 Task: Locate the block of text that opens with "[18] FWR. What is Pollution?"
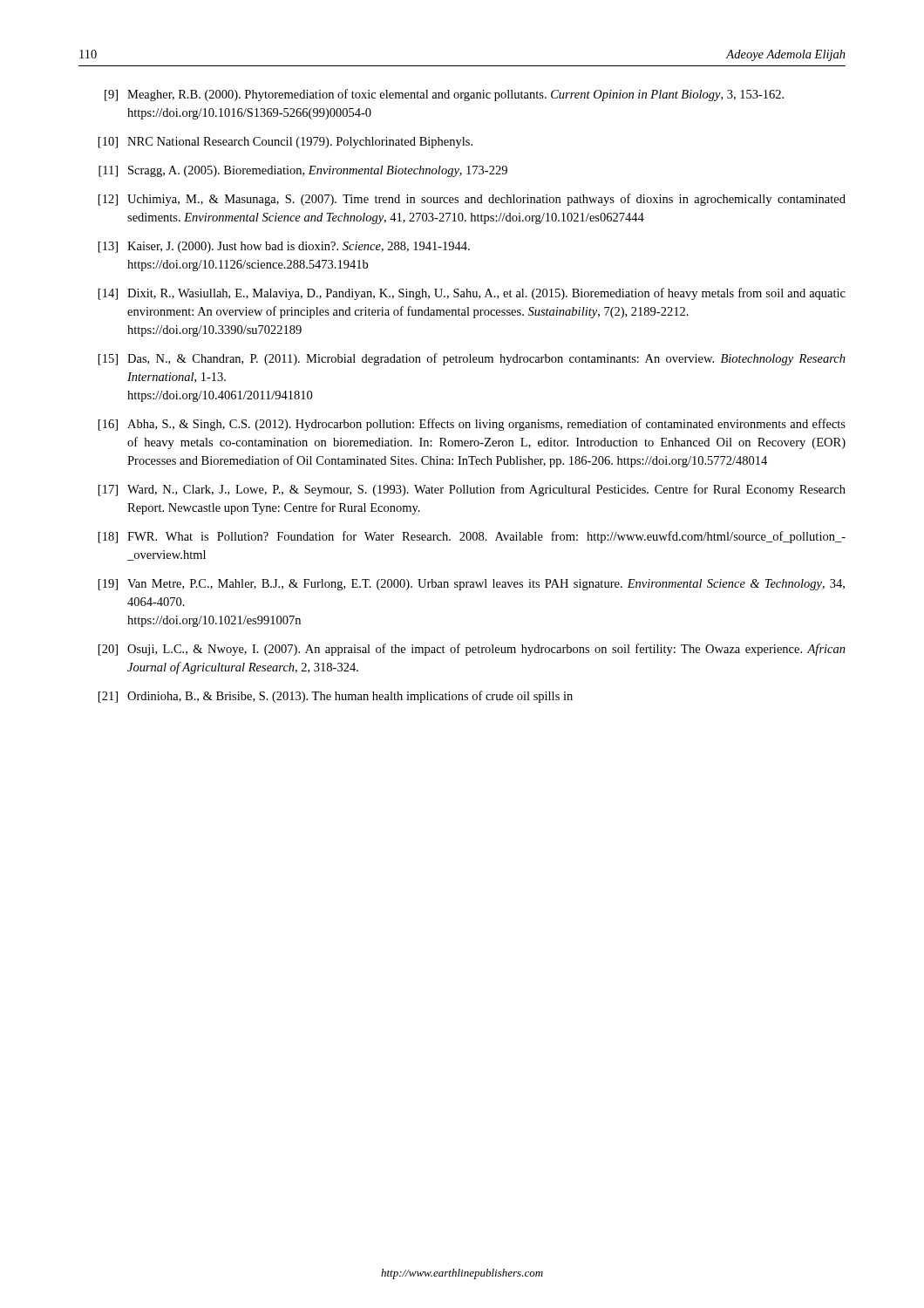462,546
